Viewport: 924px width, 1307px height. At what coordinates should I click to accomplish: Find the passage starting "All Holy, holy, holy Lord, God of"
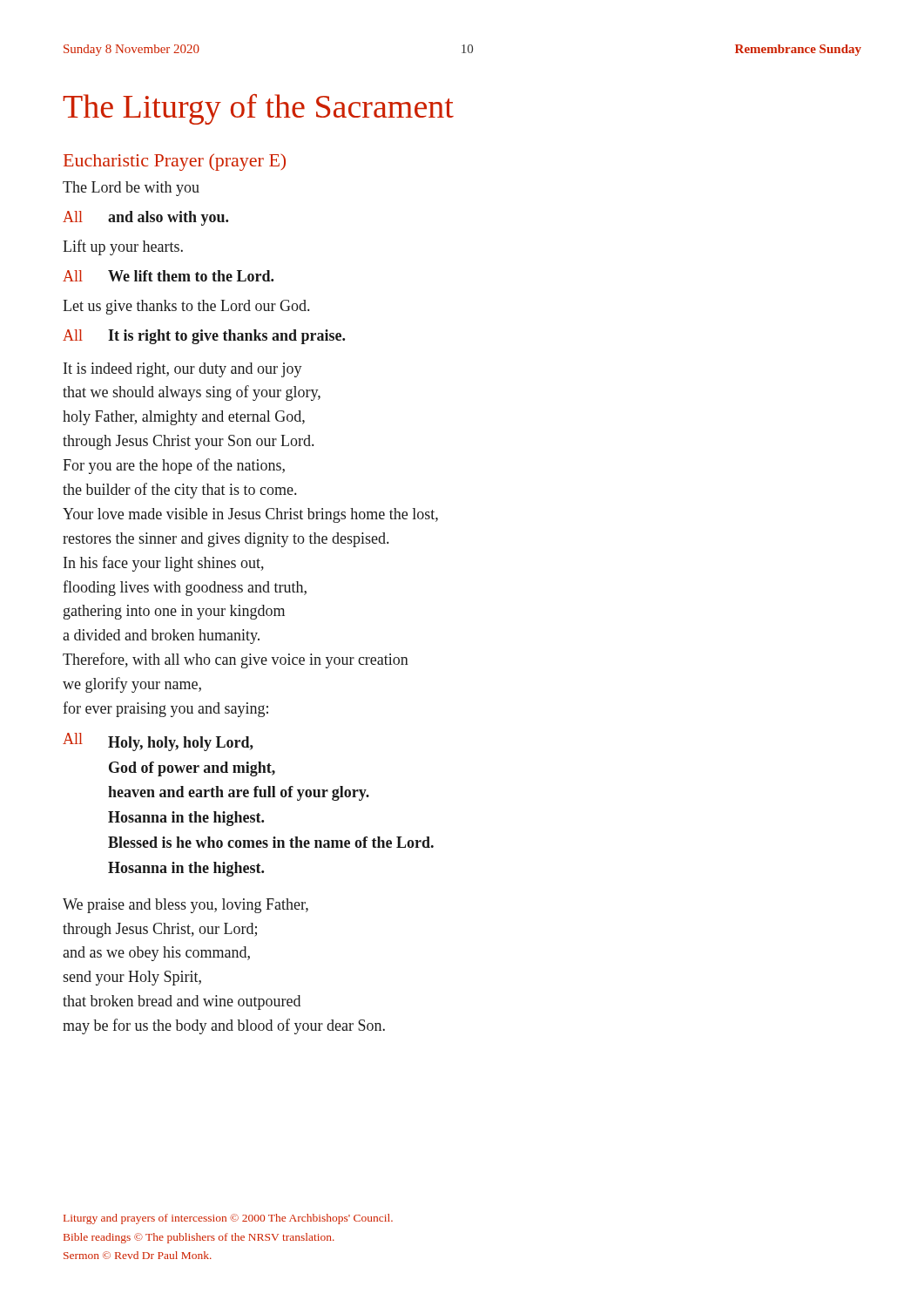coord(248,805)
